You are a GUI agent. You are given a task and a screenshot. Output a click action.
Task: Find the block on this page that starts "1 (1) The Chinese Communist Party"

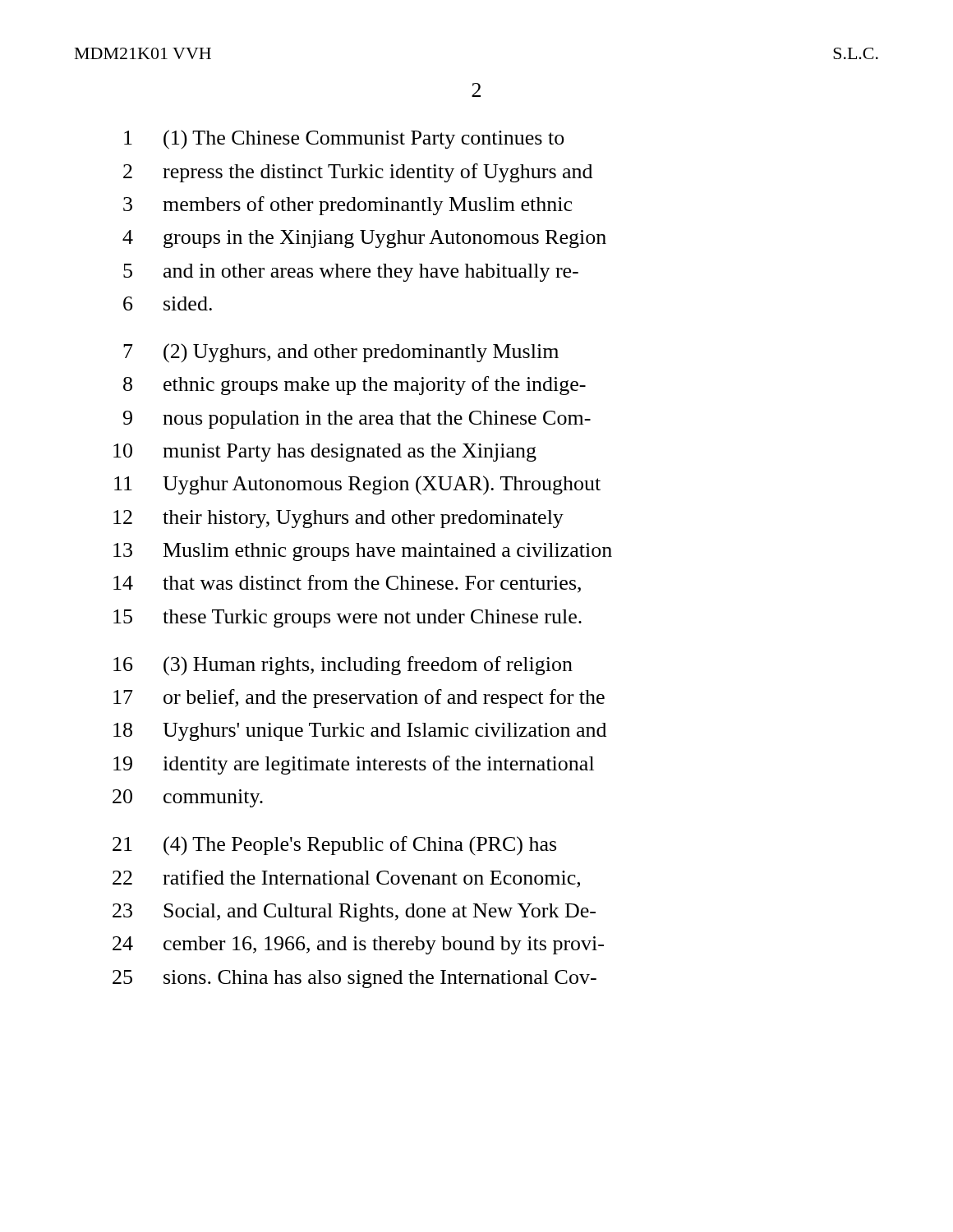[476, 138]
